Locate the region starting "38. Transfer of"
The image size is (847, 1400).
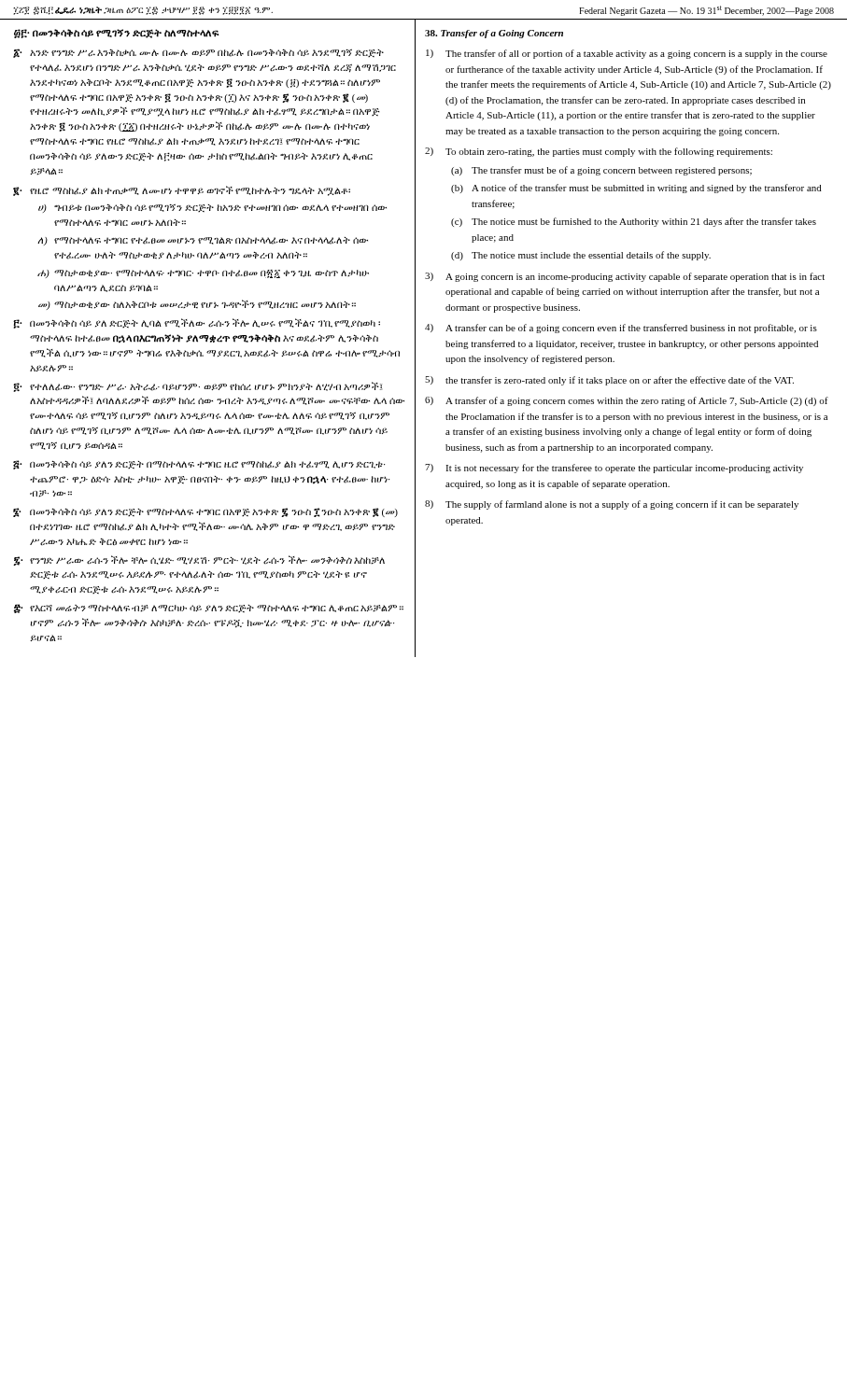pyautogui.click(x=494, y=33)
